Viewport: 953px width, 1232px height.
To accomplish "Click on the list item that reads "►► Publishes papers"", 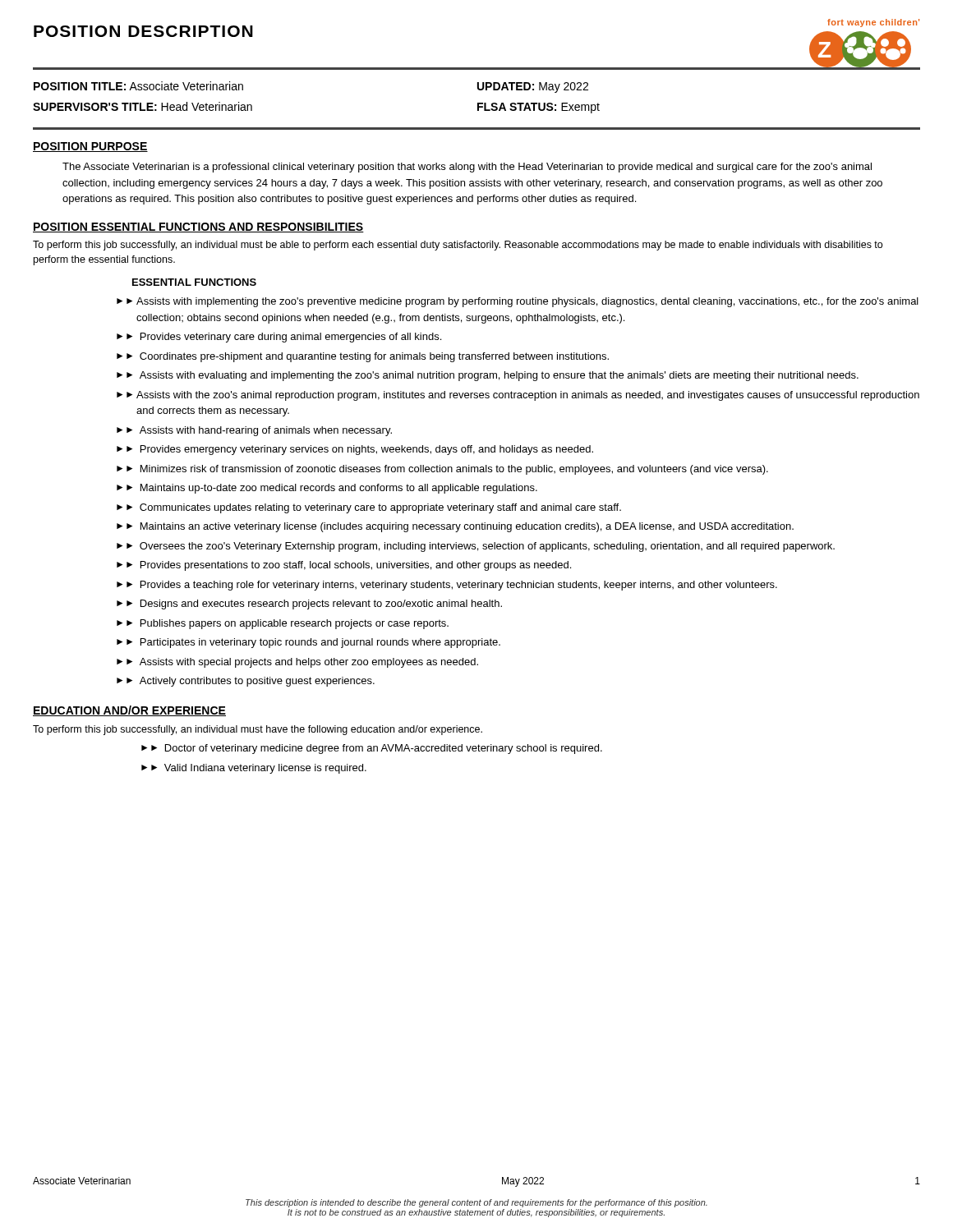I will click(x=282, y=623).
